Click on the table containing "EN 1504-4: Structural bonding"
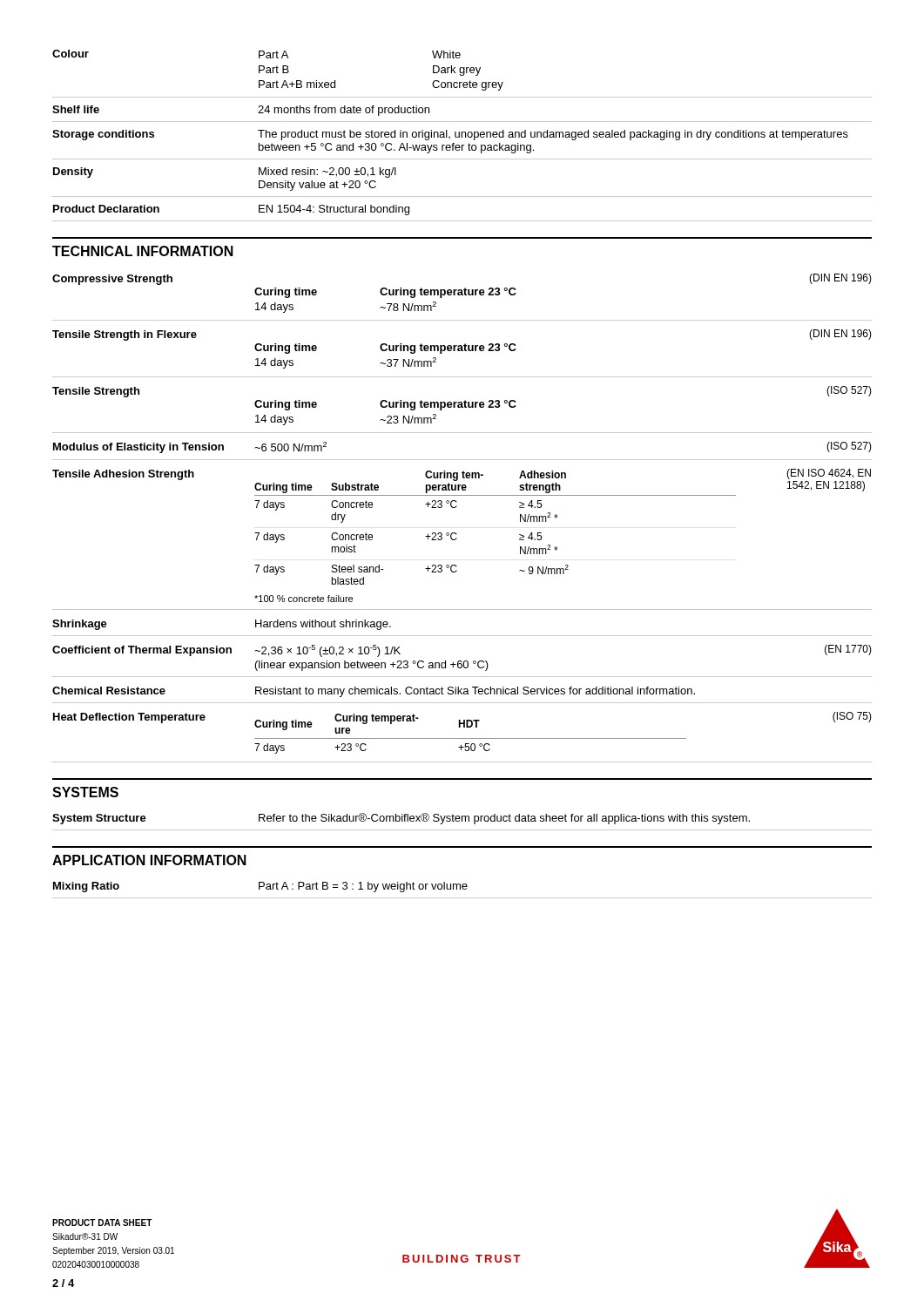The height and width of the screenshot is (1307, 924). click(462, 209)
